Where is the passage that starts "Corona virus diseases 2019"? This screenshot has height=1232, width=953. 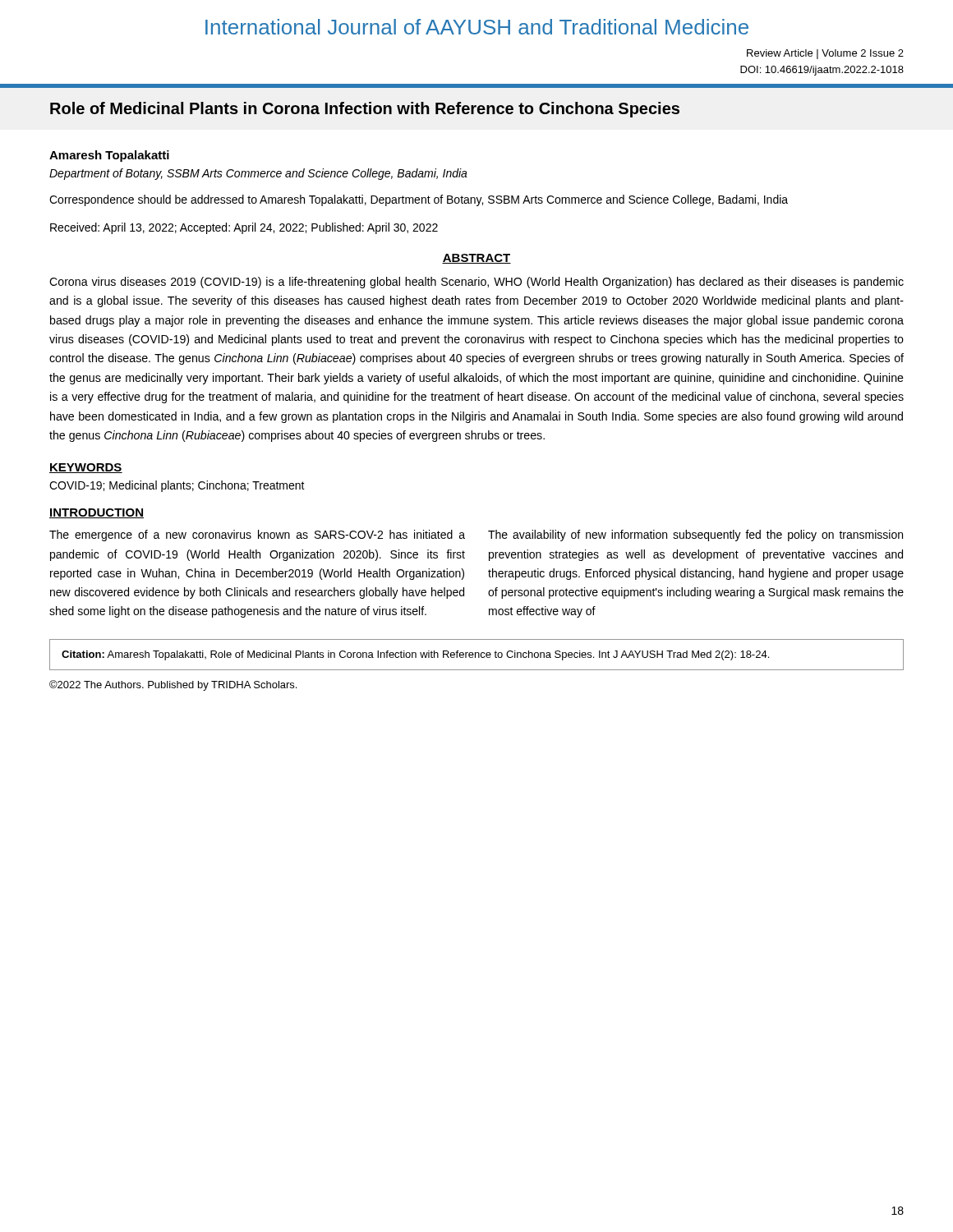tap(476, 358)
